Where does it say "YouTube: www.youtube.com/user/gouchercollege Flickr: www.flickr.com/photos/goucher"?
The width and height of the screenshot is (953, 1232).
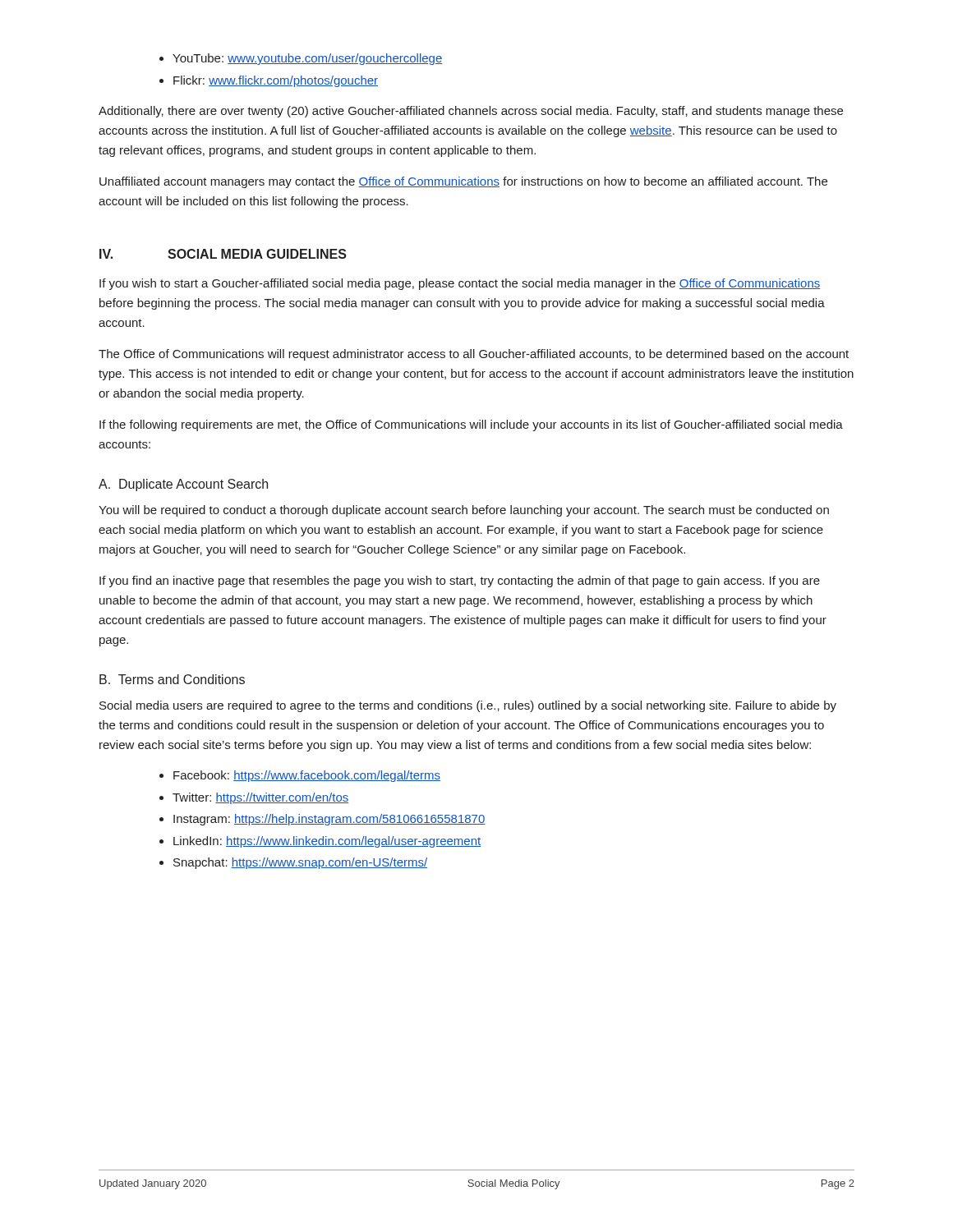click(301, 59)
